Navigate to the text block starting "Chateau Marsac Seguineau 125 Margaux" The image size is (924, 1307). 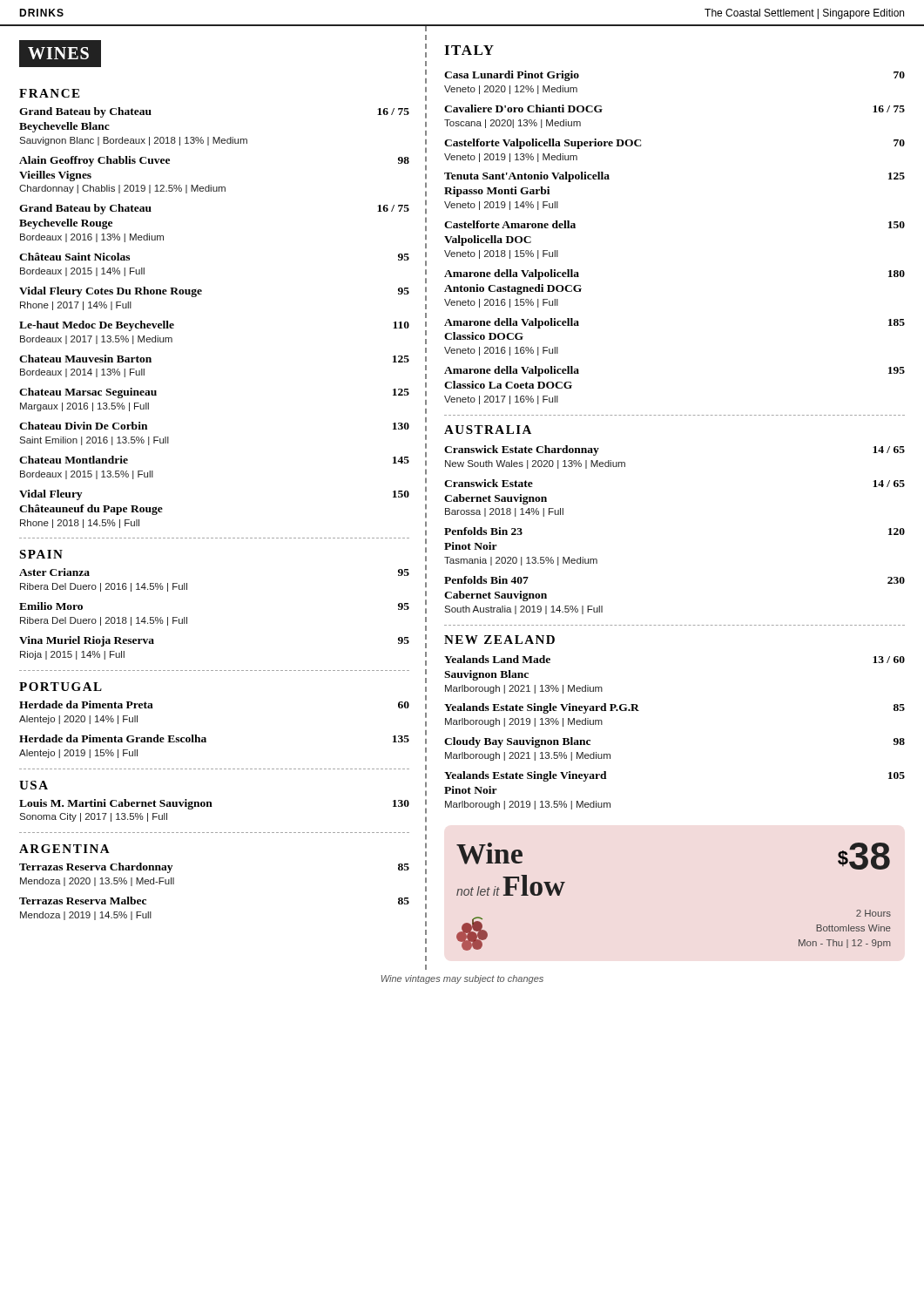81,393
